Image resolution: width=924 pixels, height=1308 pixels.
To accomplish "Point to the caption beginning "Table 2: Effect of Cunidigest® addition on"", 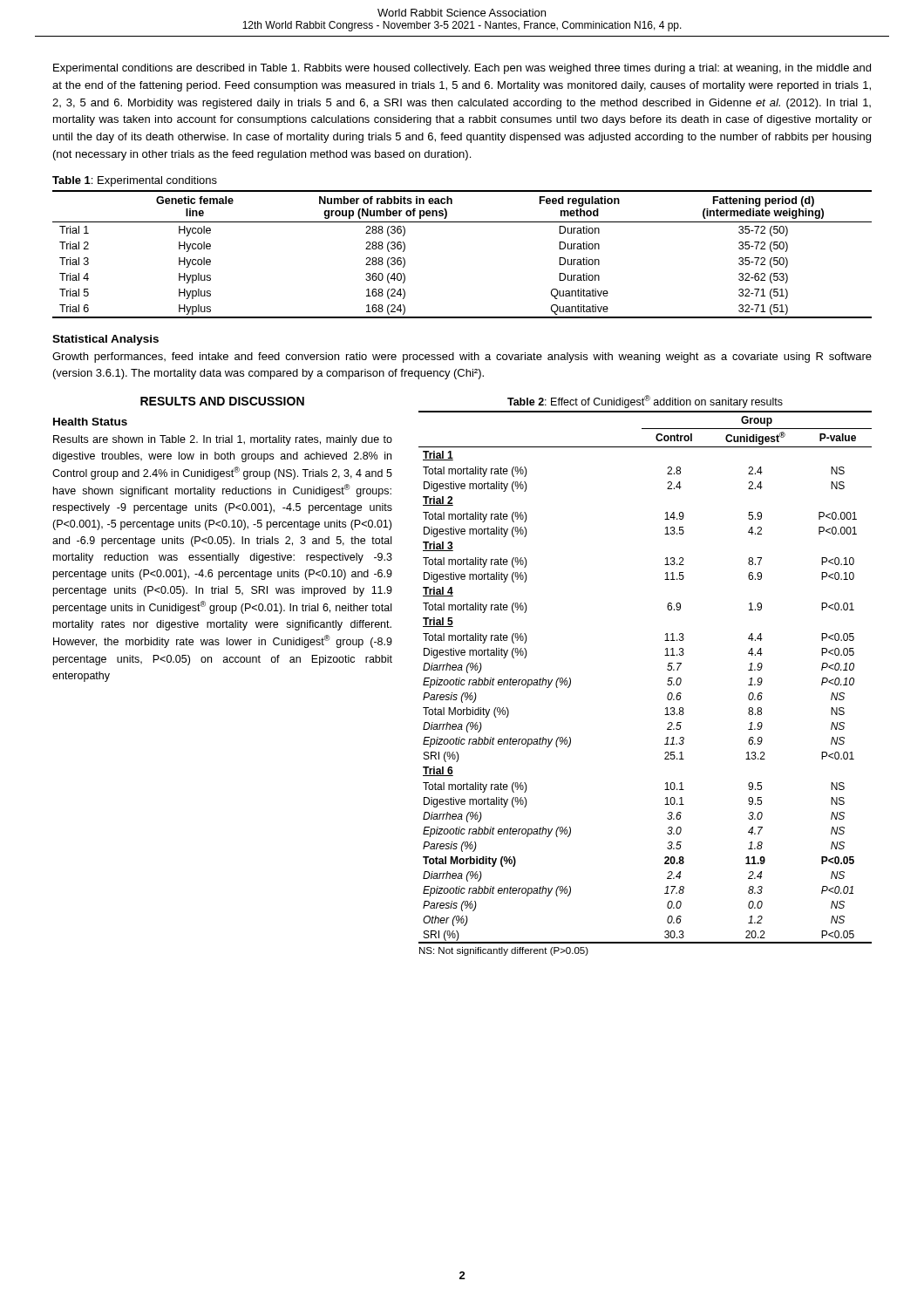I will [x=645, y=401].
